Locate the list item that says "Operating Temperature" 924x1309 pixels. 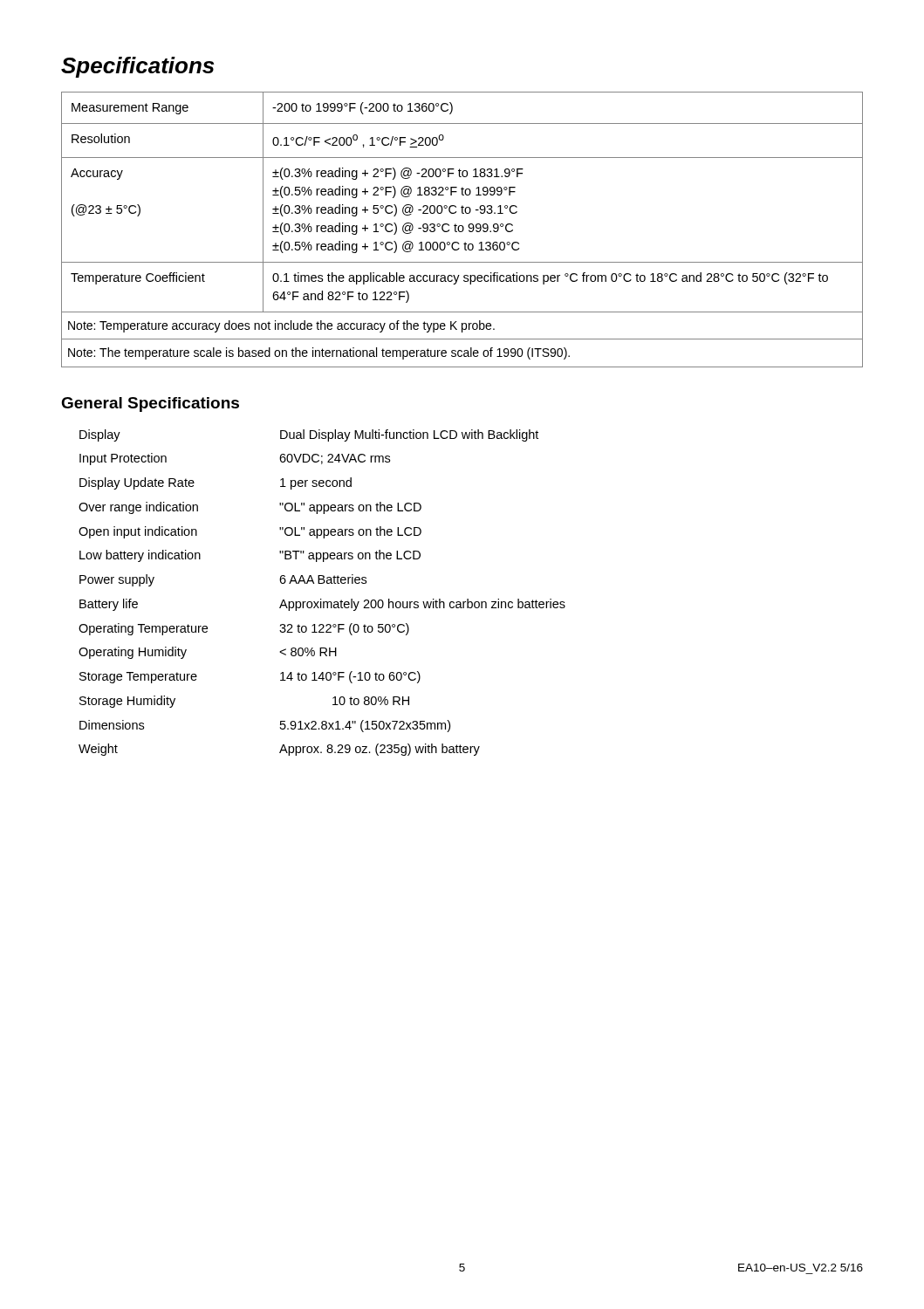point(143,628)
